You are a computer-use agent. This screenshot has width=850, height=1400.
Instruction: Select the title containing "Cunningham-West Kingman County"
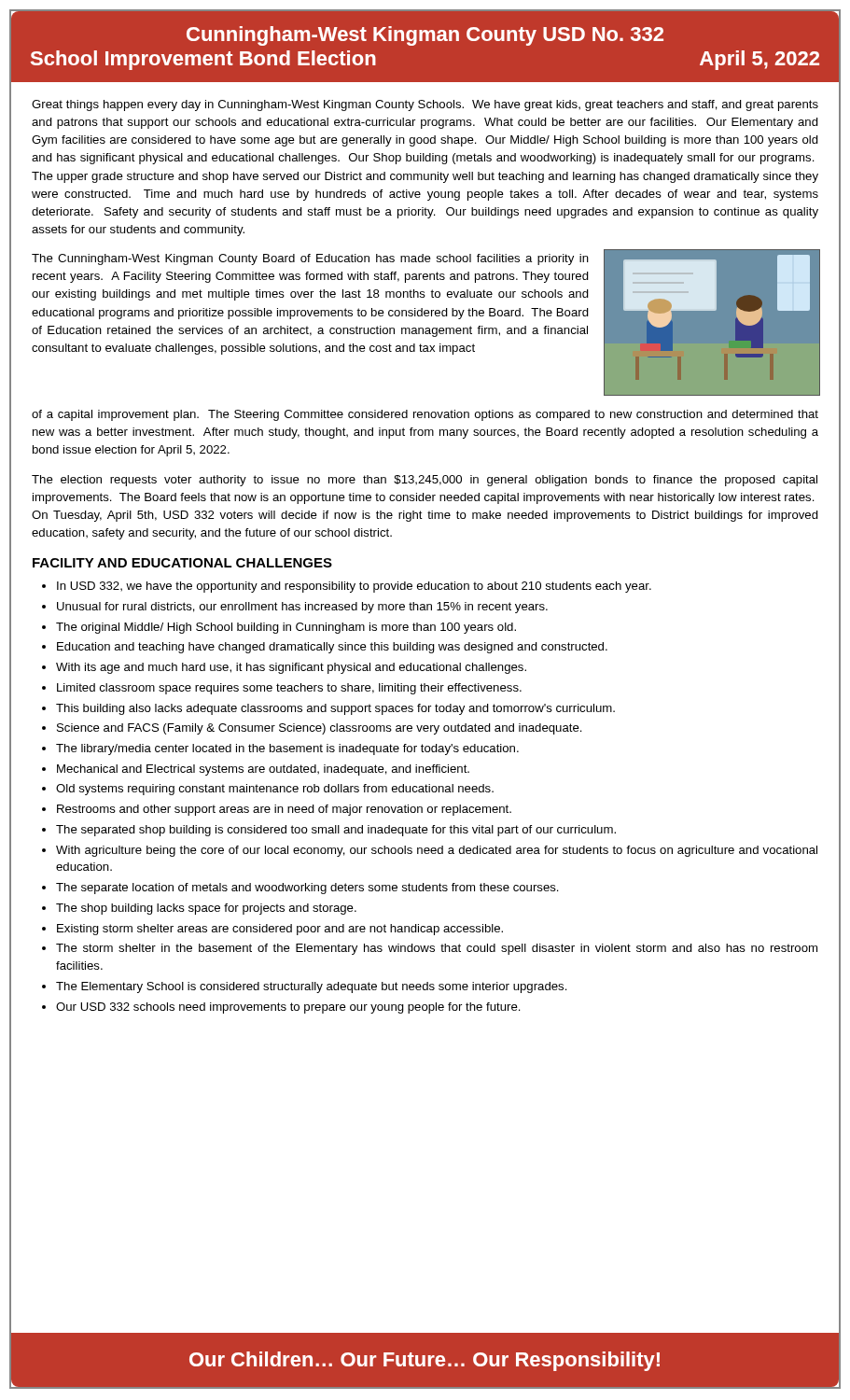(x=425, y=47)
